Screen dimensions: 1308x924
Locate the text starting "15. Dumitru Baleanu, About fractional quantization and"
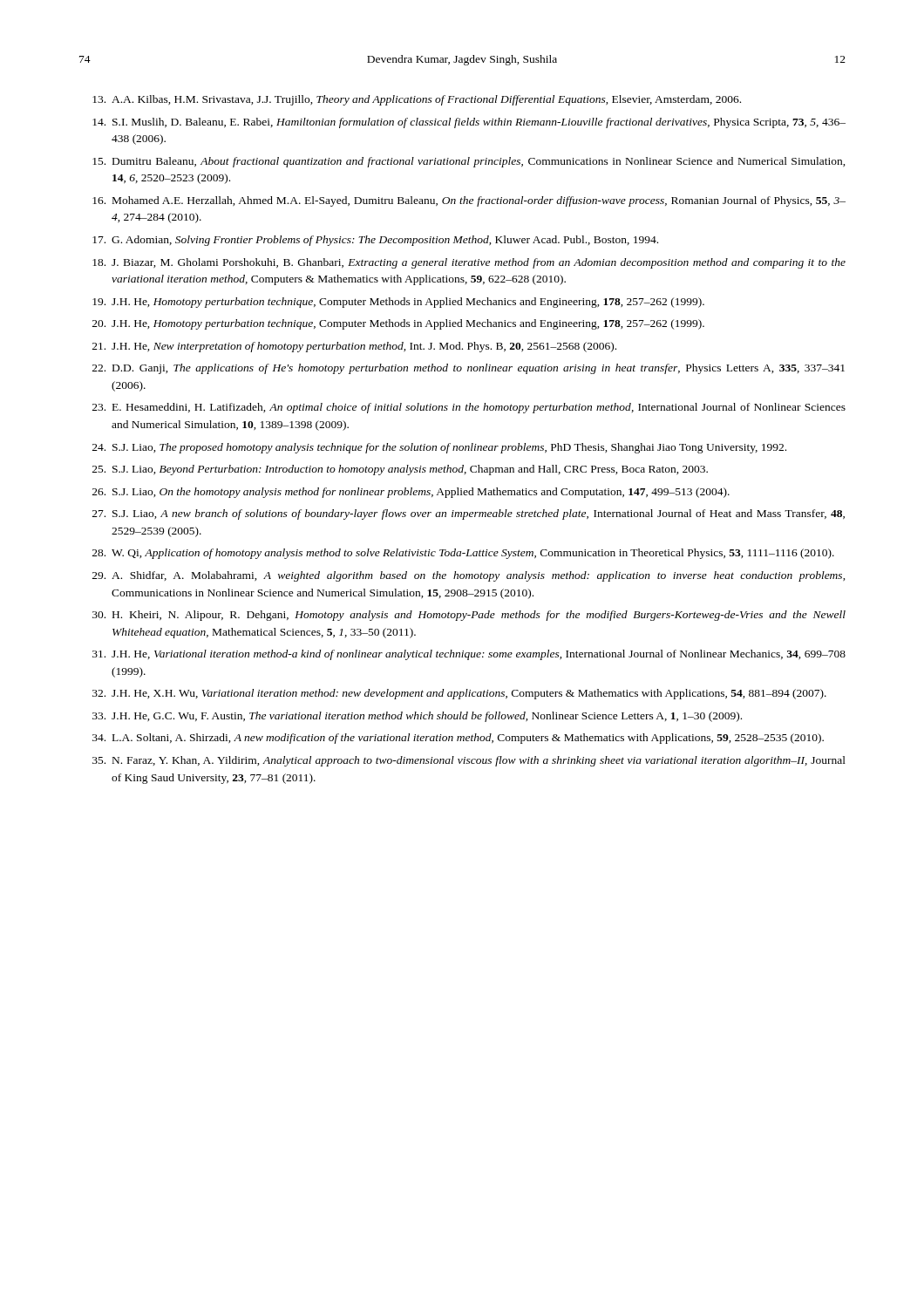[462, 169]
